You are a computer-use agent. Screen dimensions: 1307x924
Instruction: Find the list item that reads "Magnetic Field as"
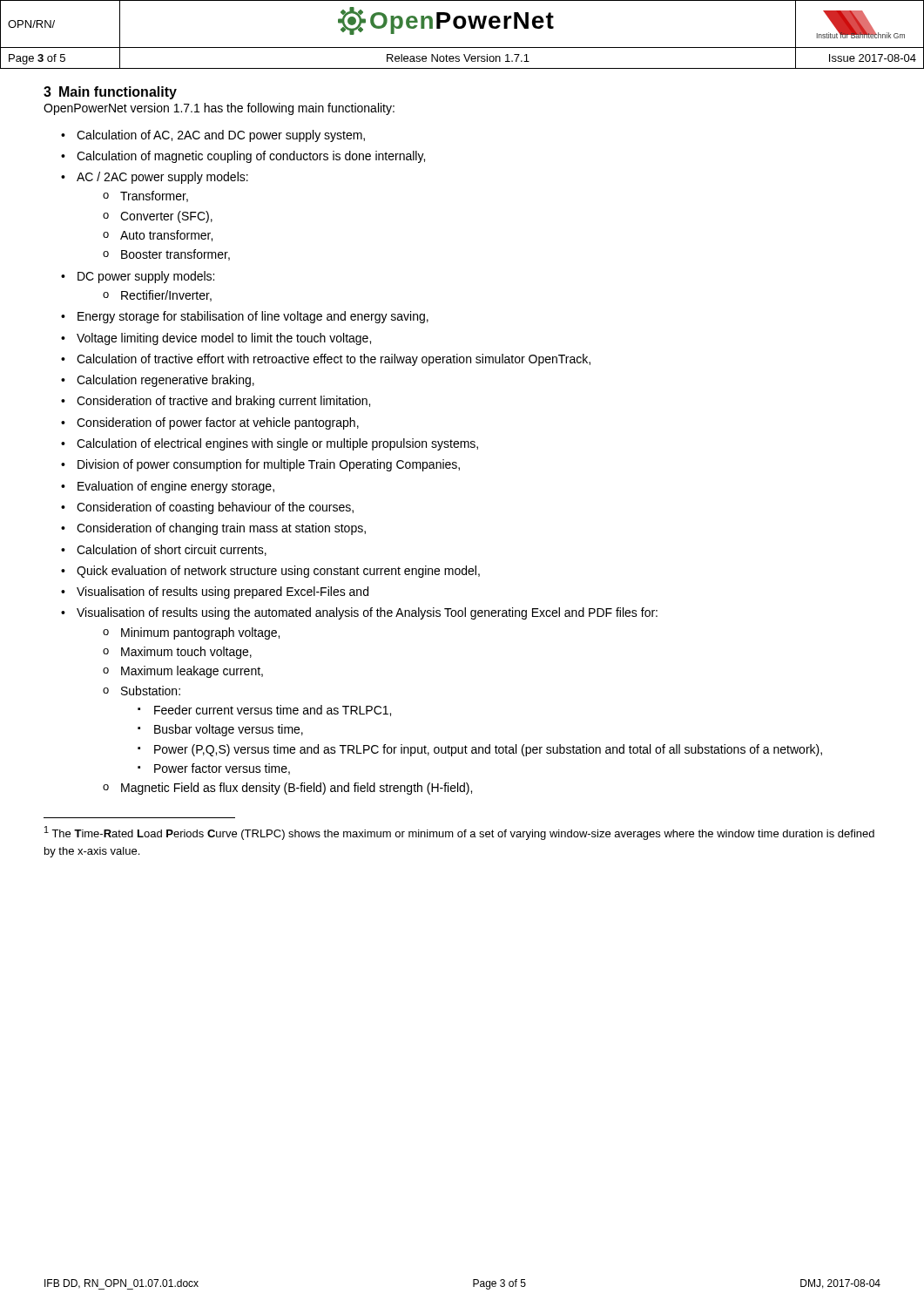(x=297, y=788)
